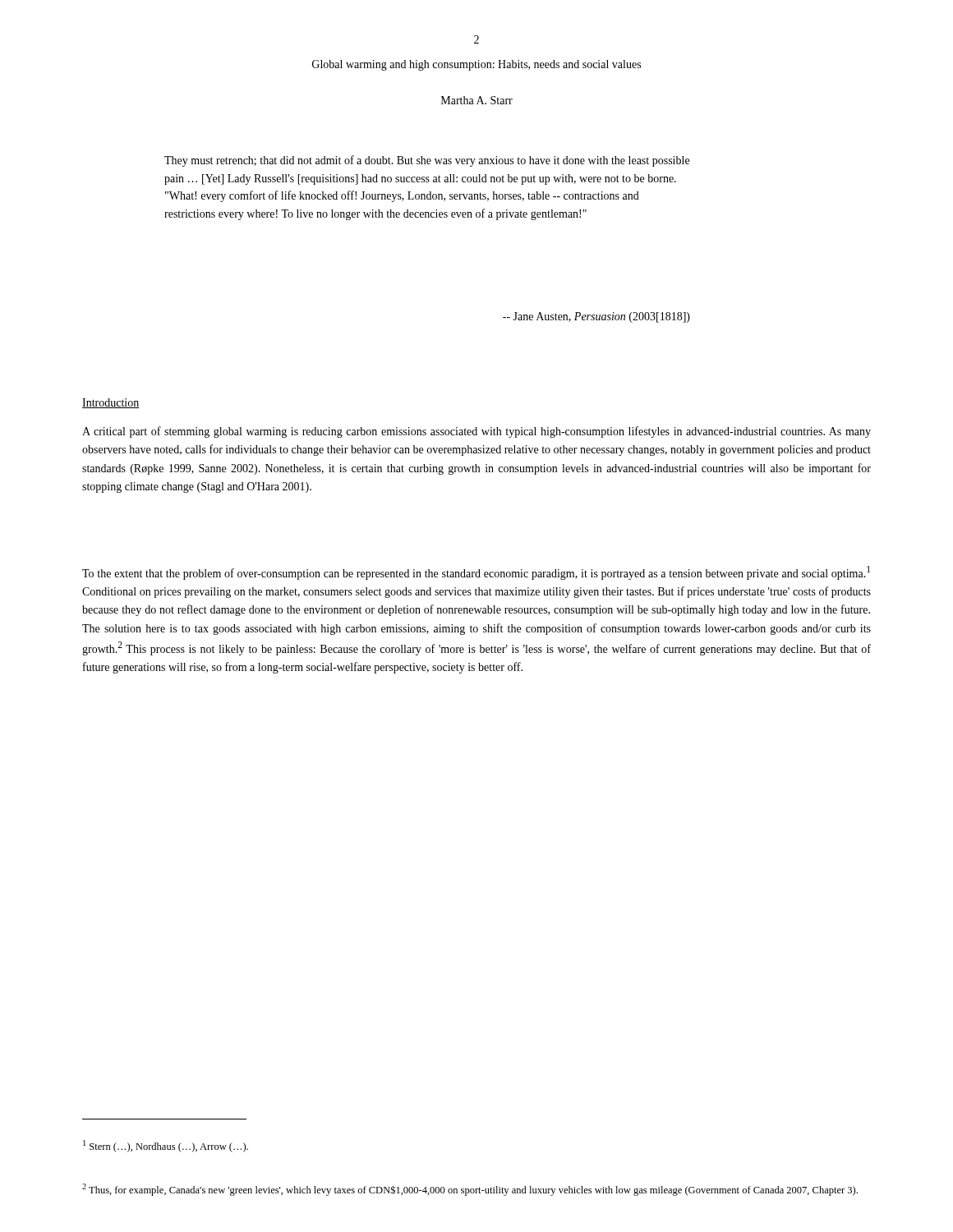
Task: Navigate to the element starting "They must retrench; that did"
Action: pos(427,187)
